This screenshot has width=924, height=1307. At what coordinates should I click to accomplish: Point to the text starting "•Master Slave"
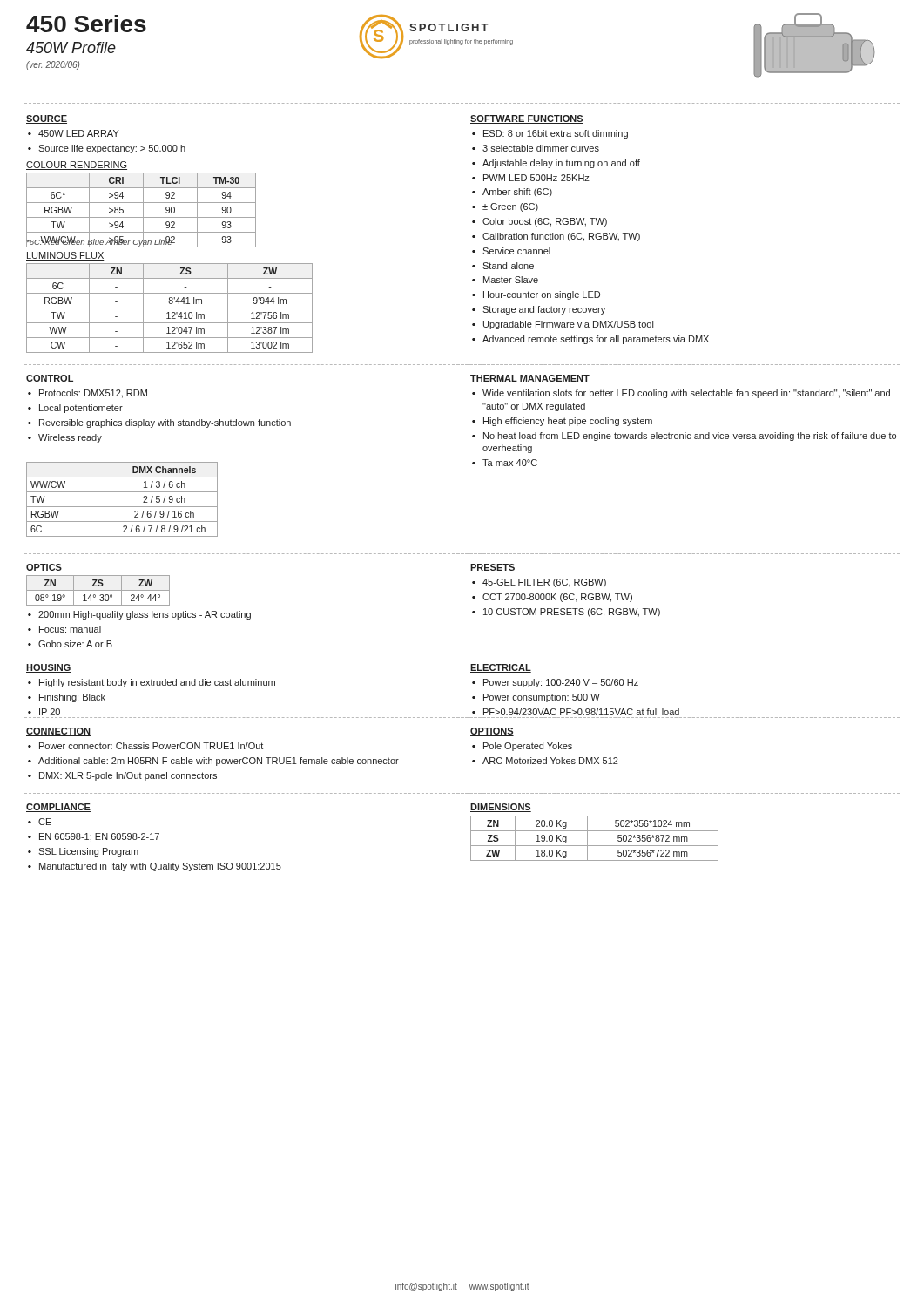505,280
